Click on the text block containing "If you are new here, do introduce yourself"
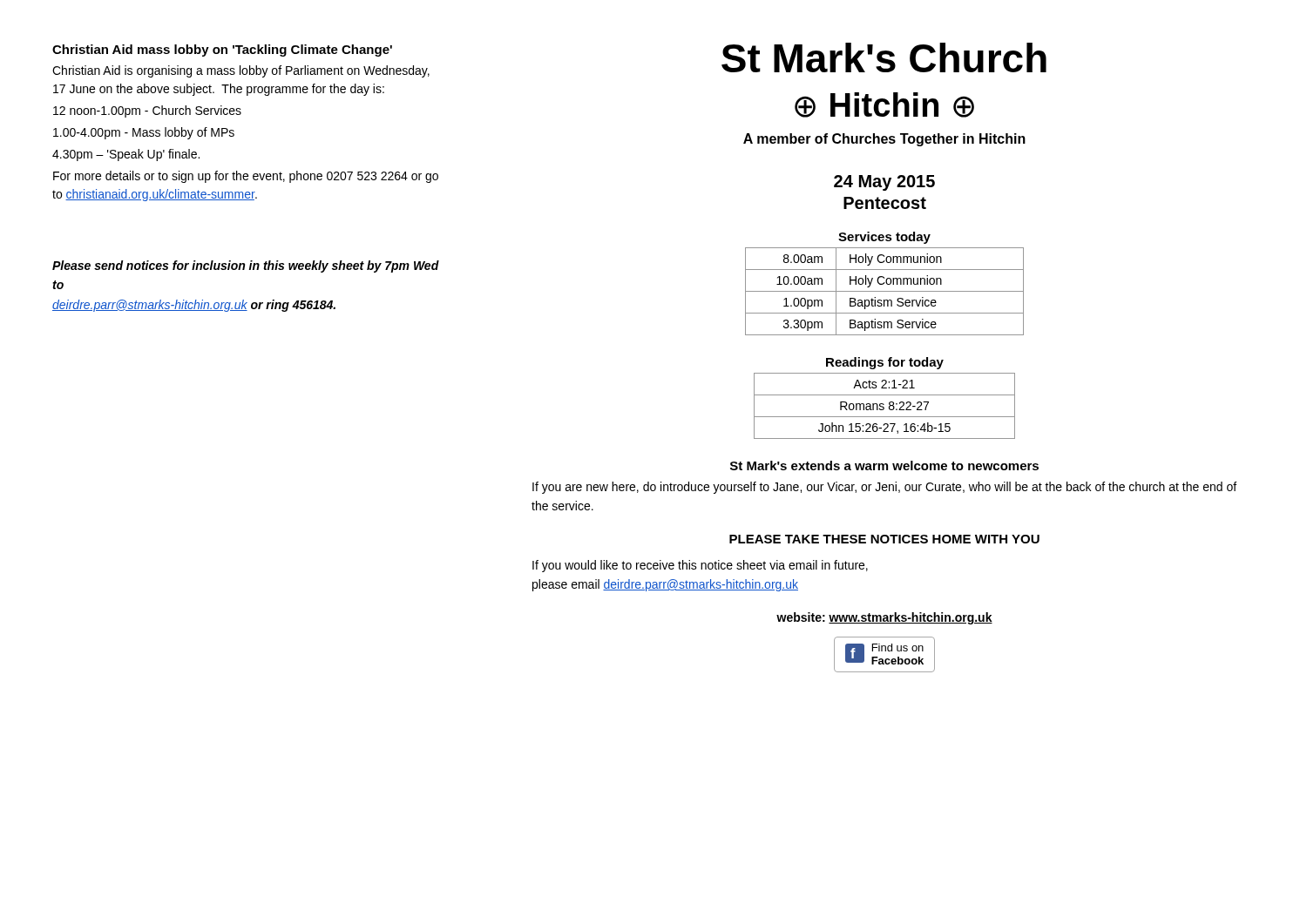This screenshot has height=924, width=1307. [x=884, y=496]
